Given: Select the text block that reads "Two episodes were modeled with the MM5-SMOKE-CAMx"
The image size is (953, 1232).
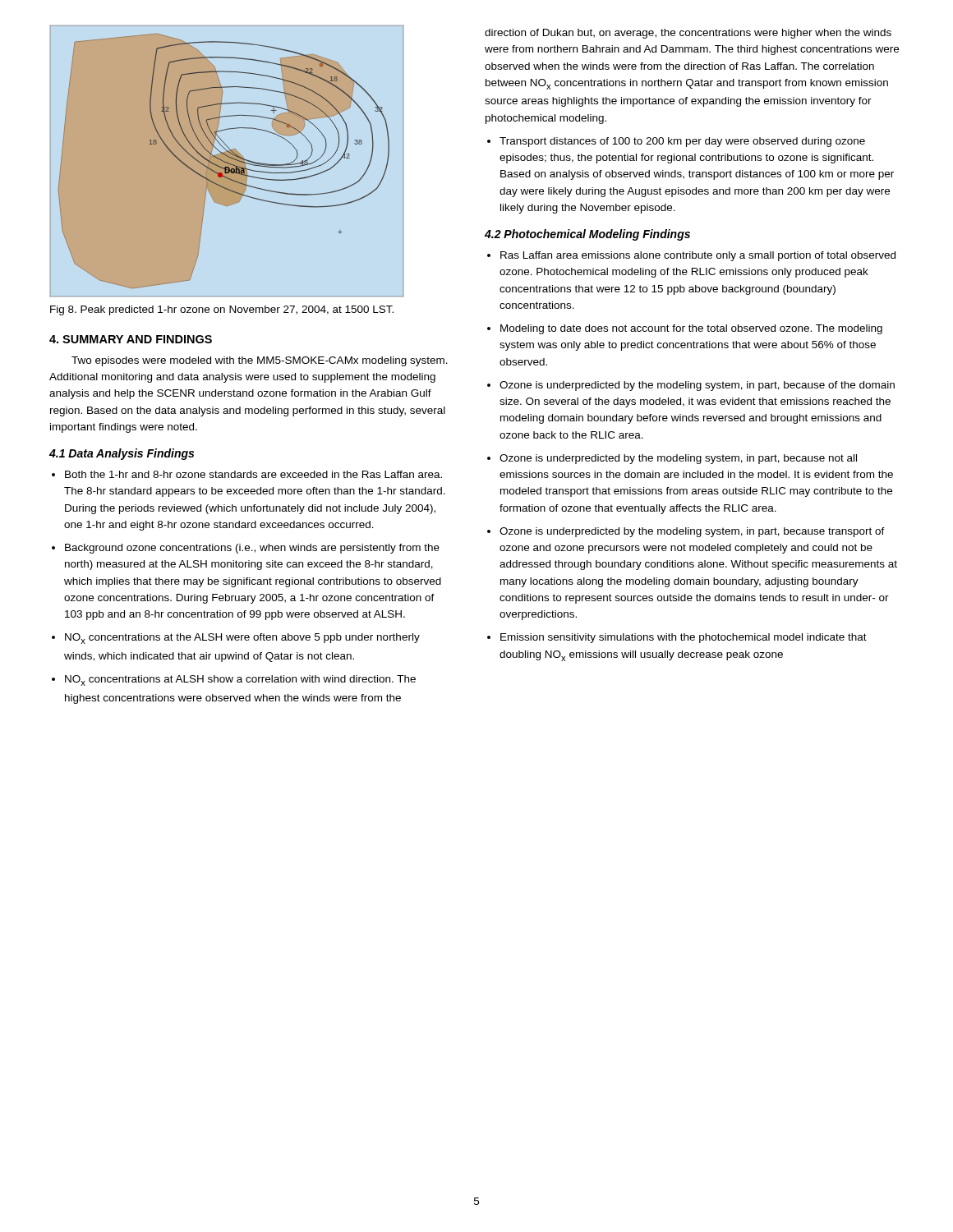Looking at the screenshot, I should 249,393.
